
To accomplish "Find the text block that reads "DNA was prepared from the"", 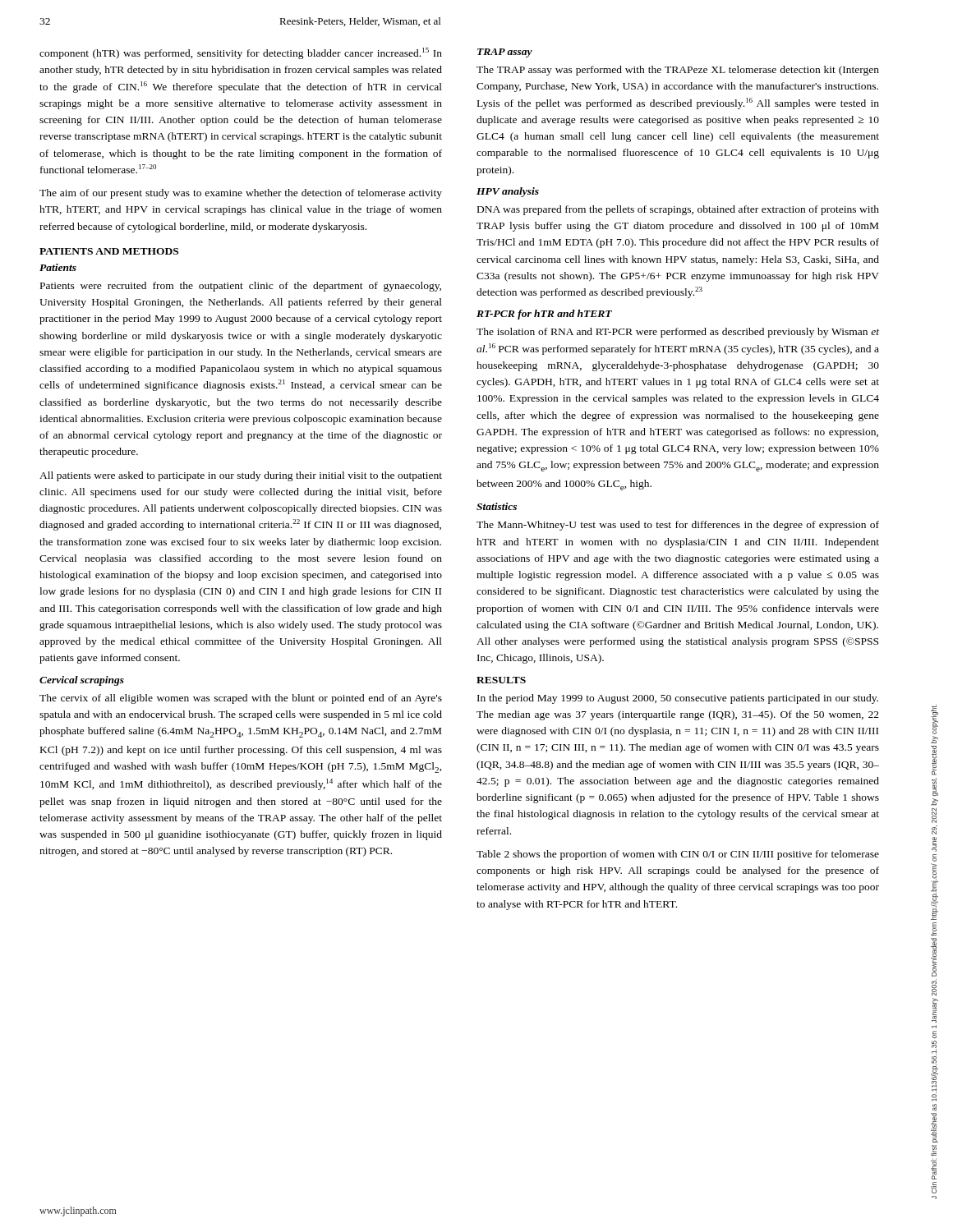I will (x=678, y=251).
